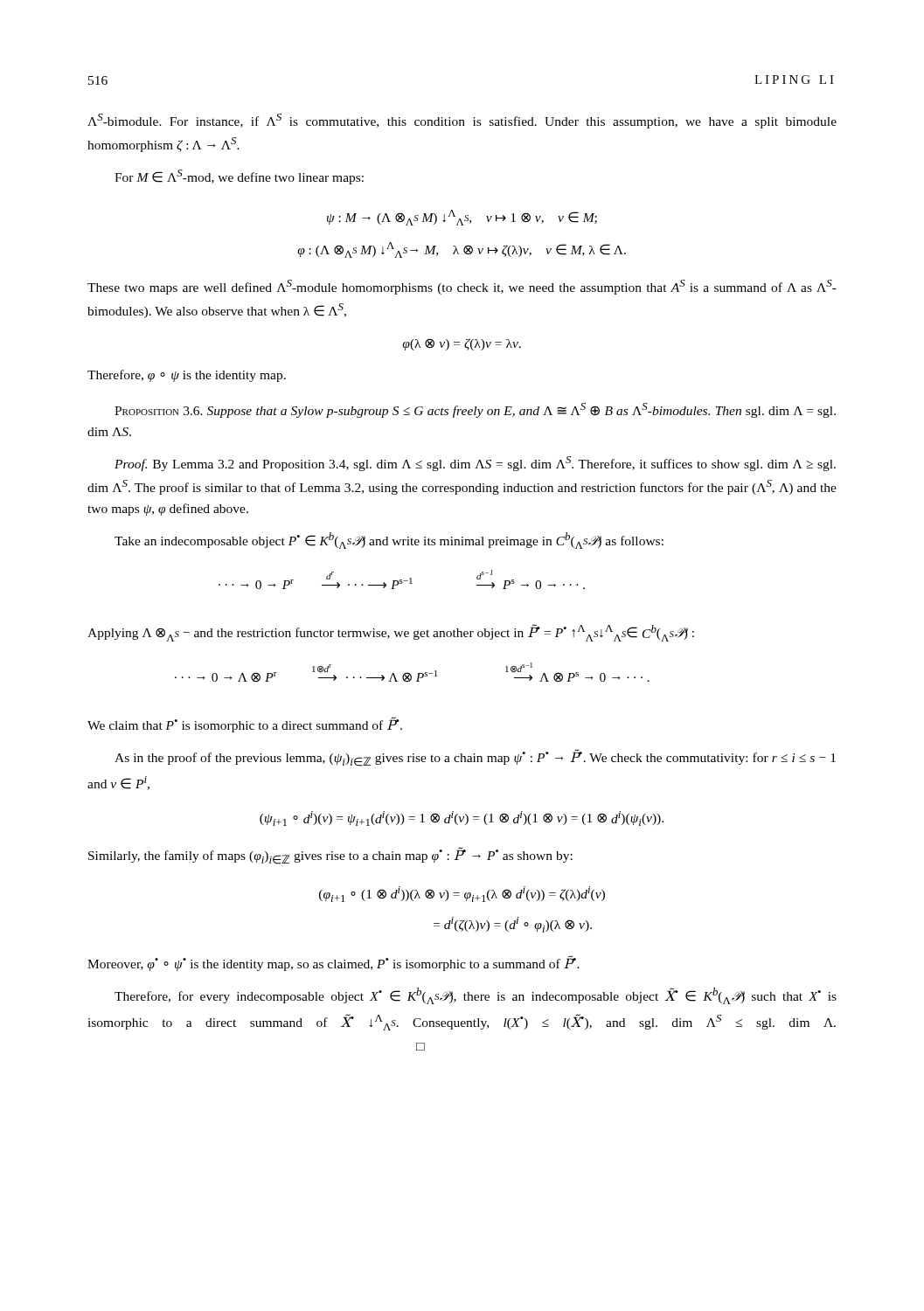The image size is (924, 1311).
Task: Select the text block starting "φ(λ ⊗ v)"
Action: point(462,343)
